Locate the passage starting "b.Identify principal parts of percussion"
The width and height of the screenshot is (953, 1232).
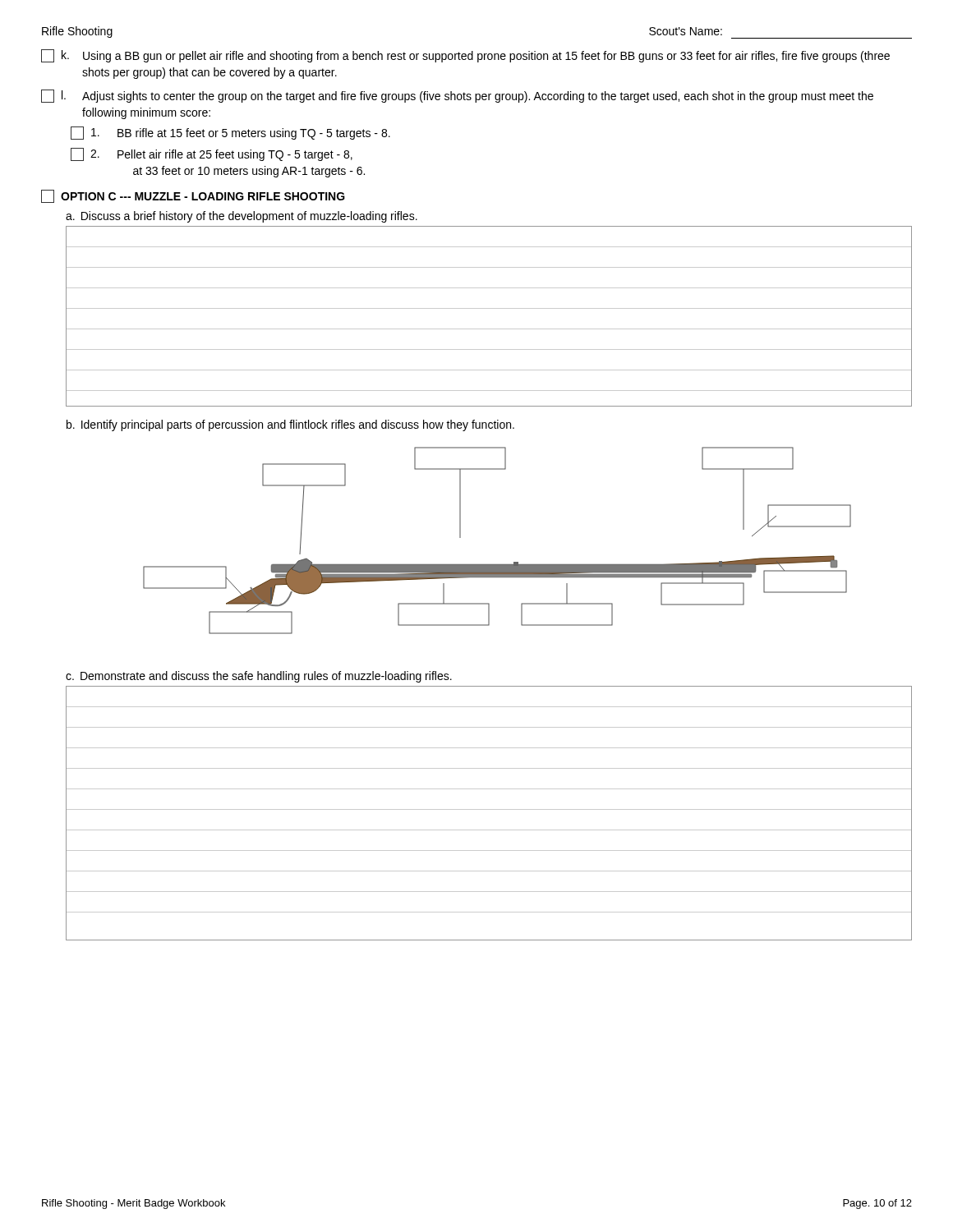(x=290, y=425)
